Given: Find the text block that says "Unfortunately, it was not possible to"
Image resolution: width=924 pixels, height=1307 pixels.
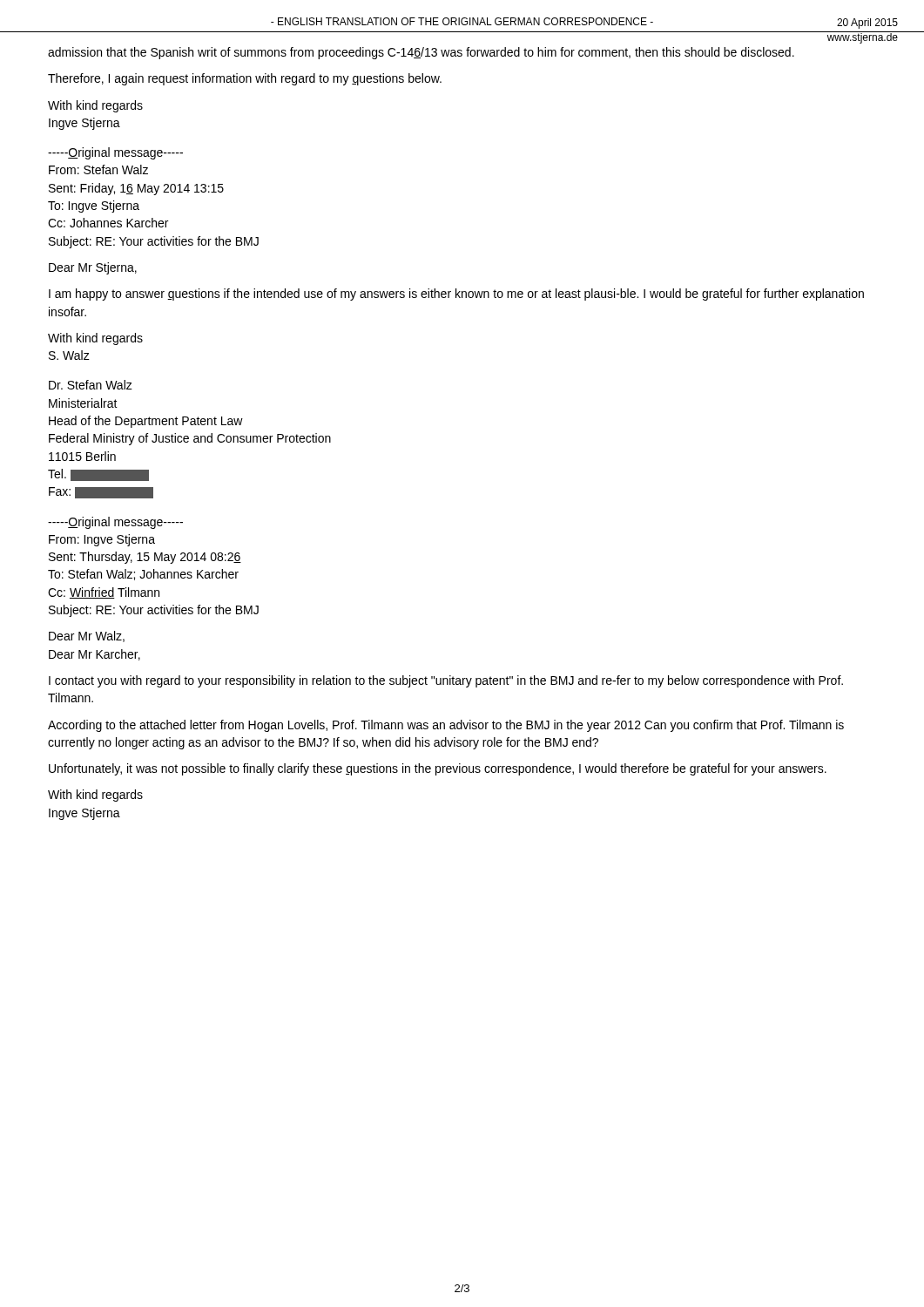Looking at the screenshot, I should (437, 769).
